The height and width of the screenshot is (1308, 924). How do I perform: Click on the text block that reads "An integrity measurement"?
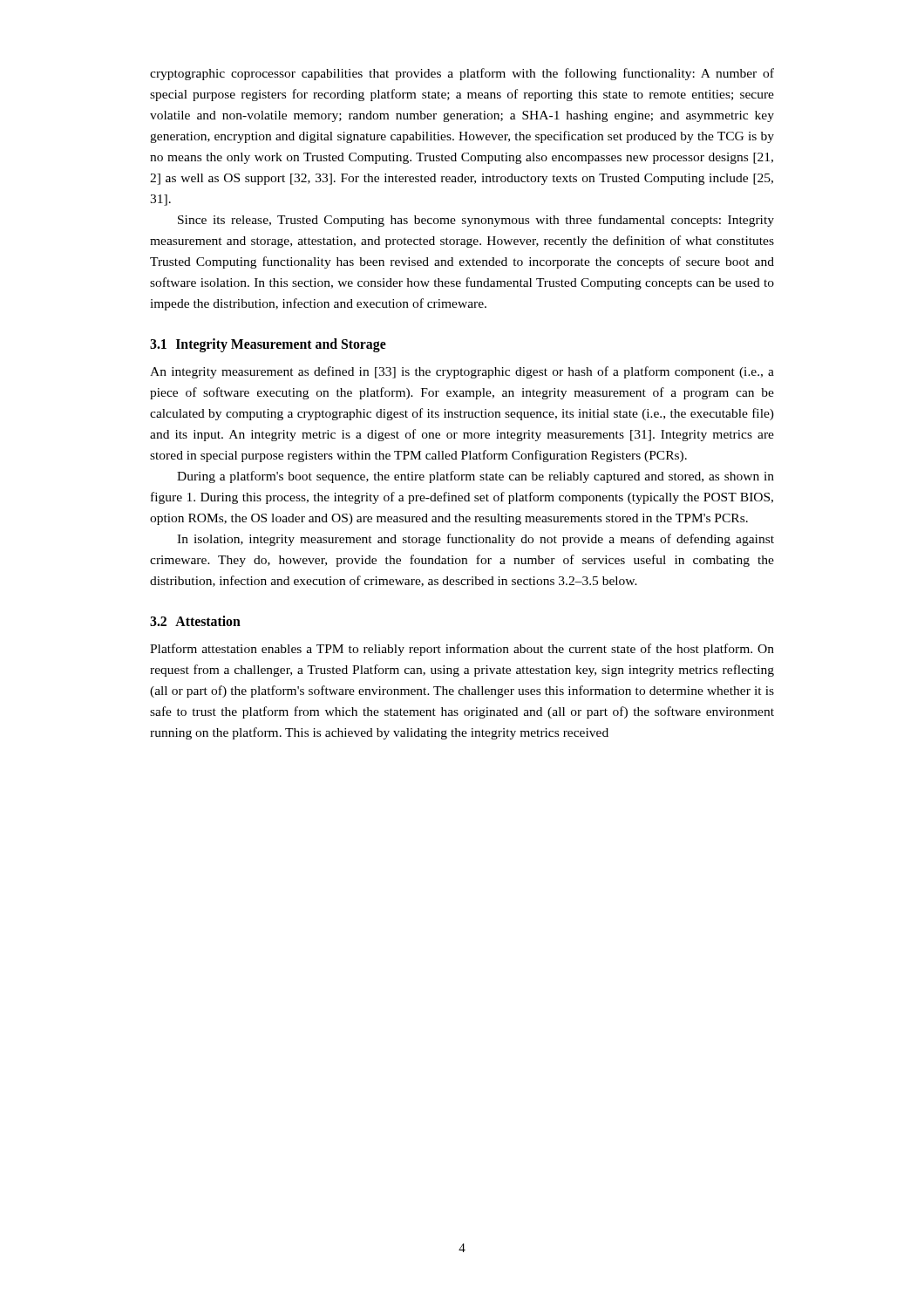462,414
